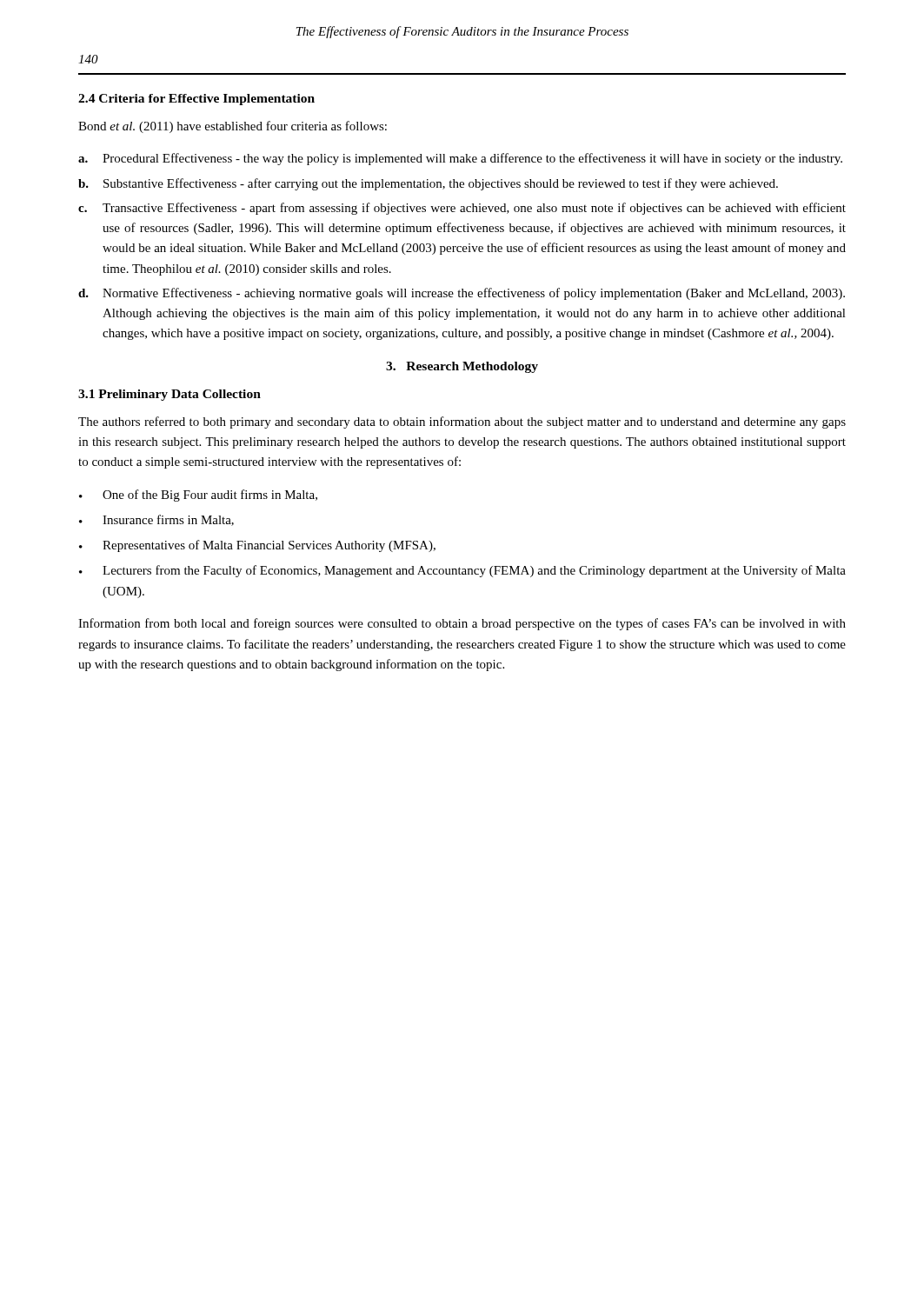Viewport: 924px width, 1304px height.
Task: Where is the passage that starts "d. Normative Effectiveness"?
Action: click(x=462, y=314)
